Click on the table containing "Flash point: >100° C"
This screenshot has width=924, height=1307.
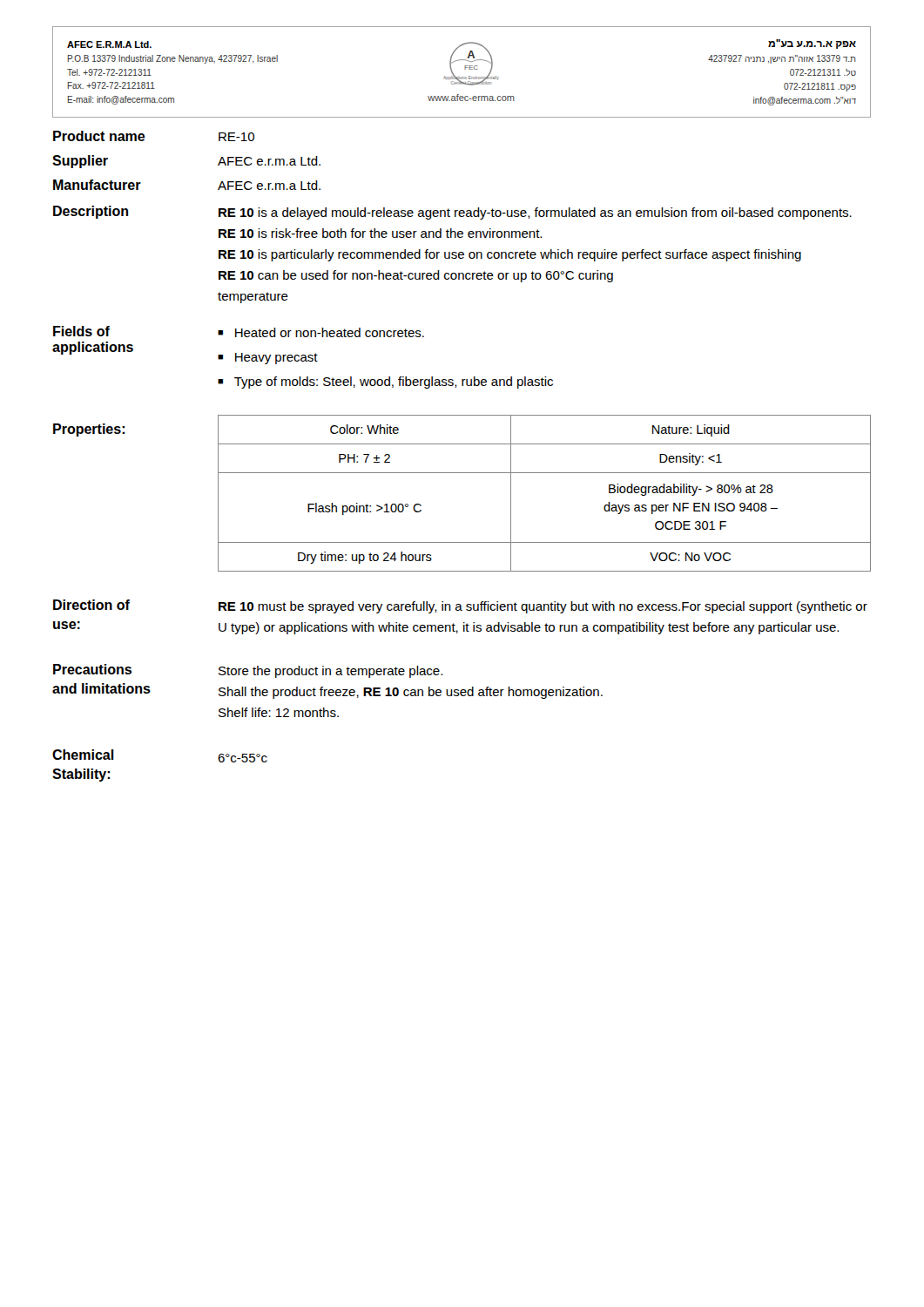(544, 493)
